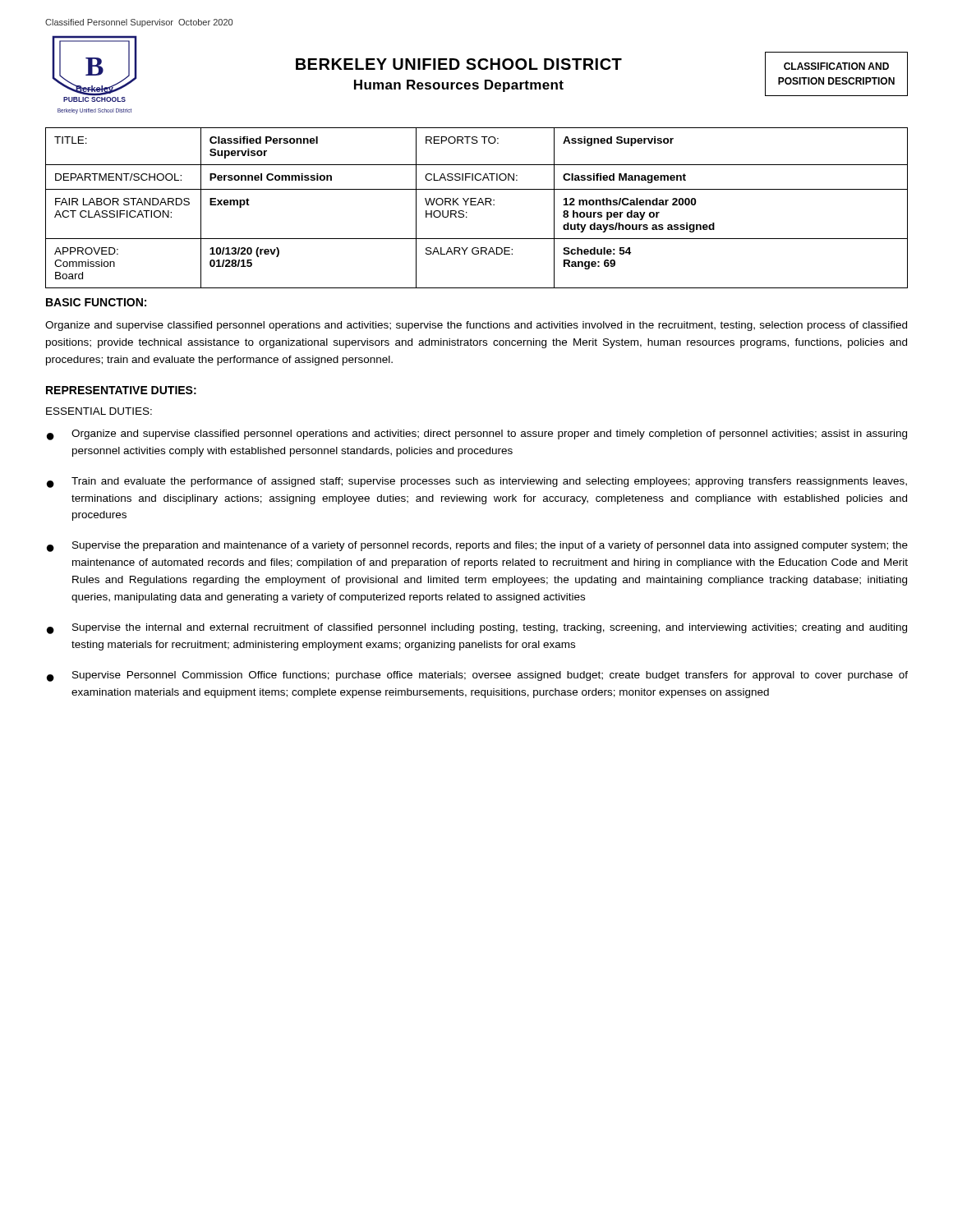Image resolution: width=953 pixels, height=1232 pixels.
Task: Find the element starting "● Train and evaluate"
Action: [476, 499]
